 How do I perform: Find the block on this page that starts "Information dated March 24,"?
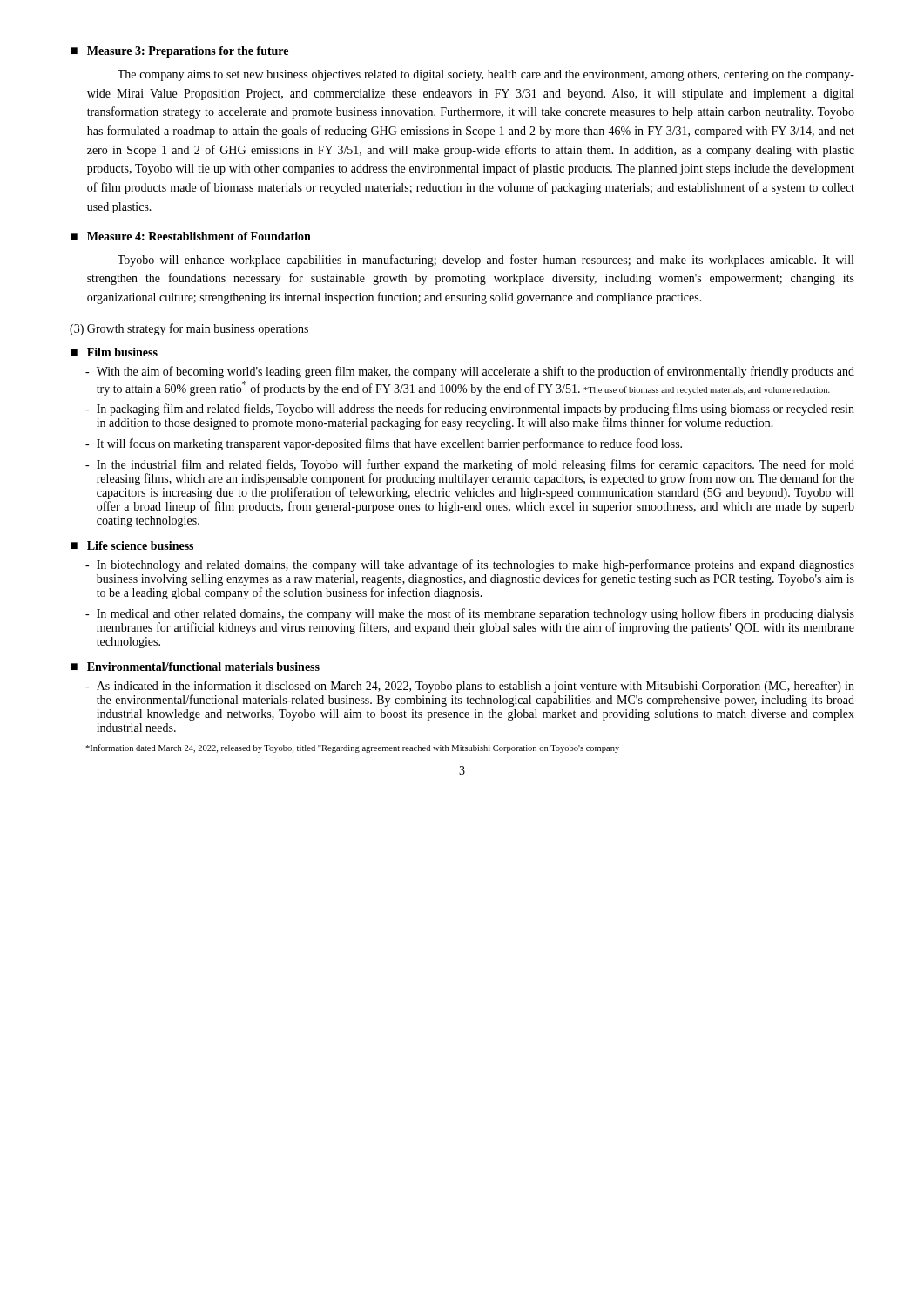(352, 748)
